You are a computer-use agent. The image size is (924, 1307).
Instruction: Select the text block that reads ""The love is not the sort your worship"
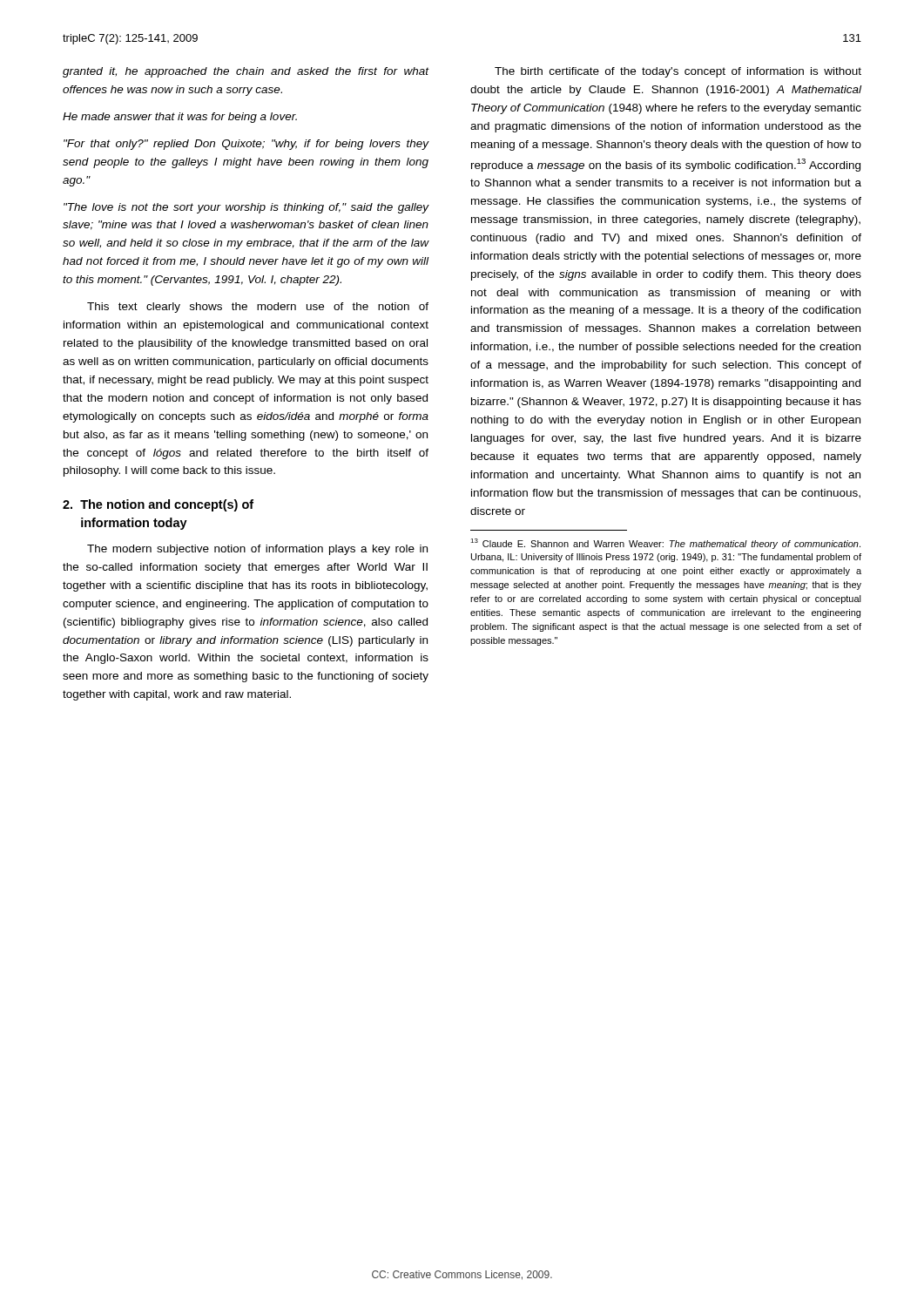[246, 243]
